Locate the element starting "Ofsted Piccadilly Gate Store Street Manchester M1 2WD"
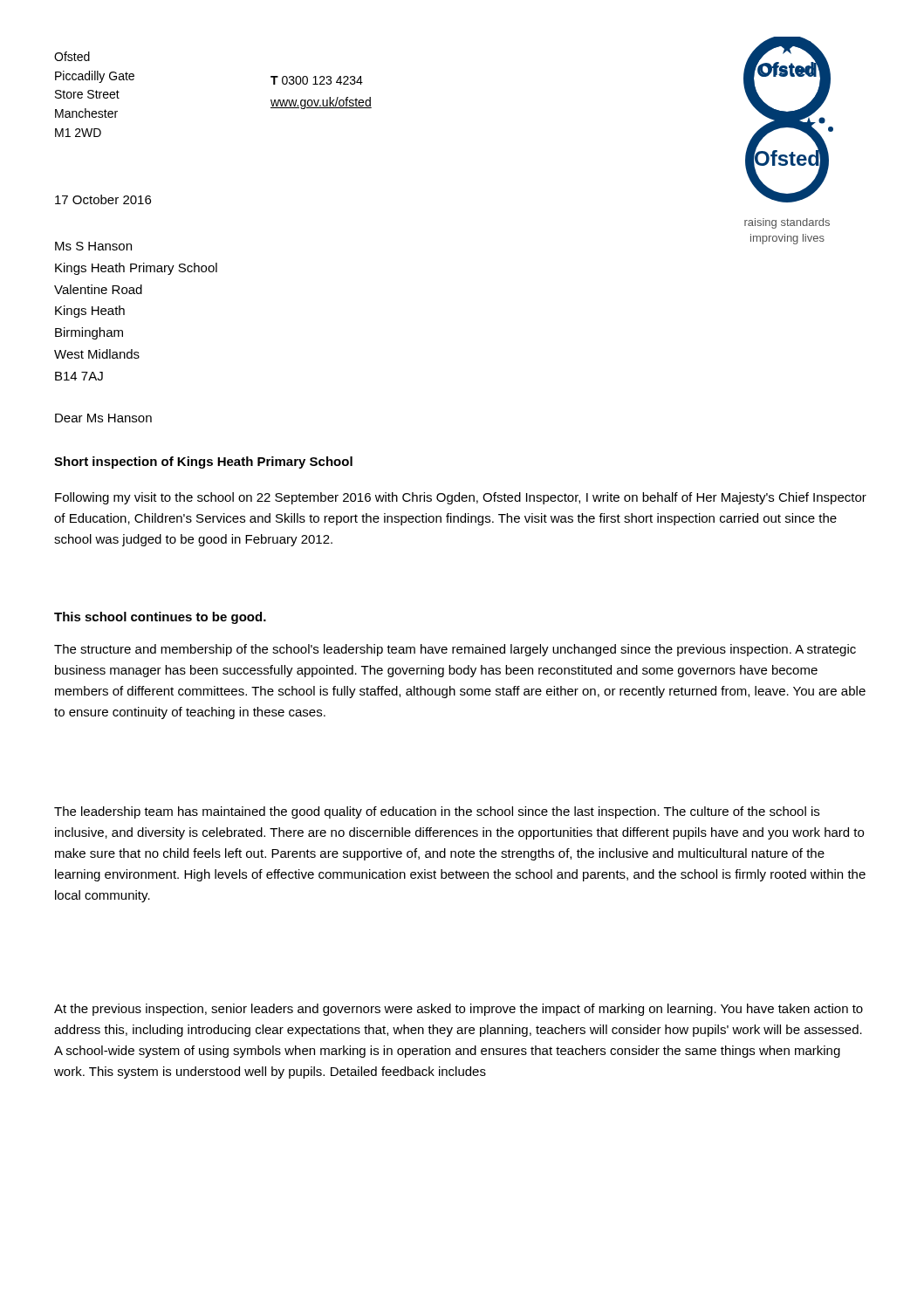 point(94,95)
